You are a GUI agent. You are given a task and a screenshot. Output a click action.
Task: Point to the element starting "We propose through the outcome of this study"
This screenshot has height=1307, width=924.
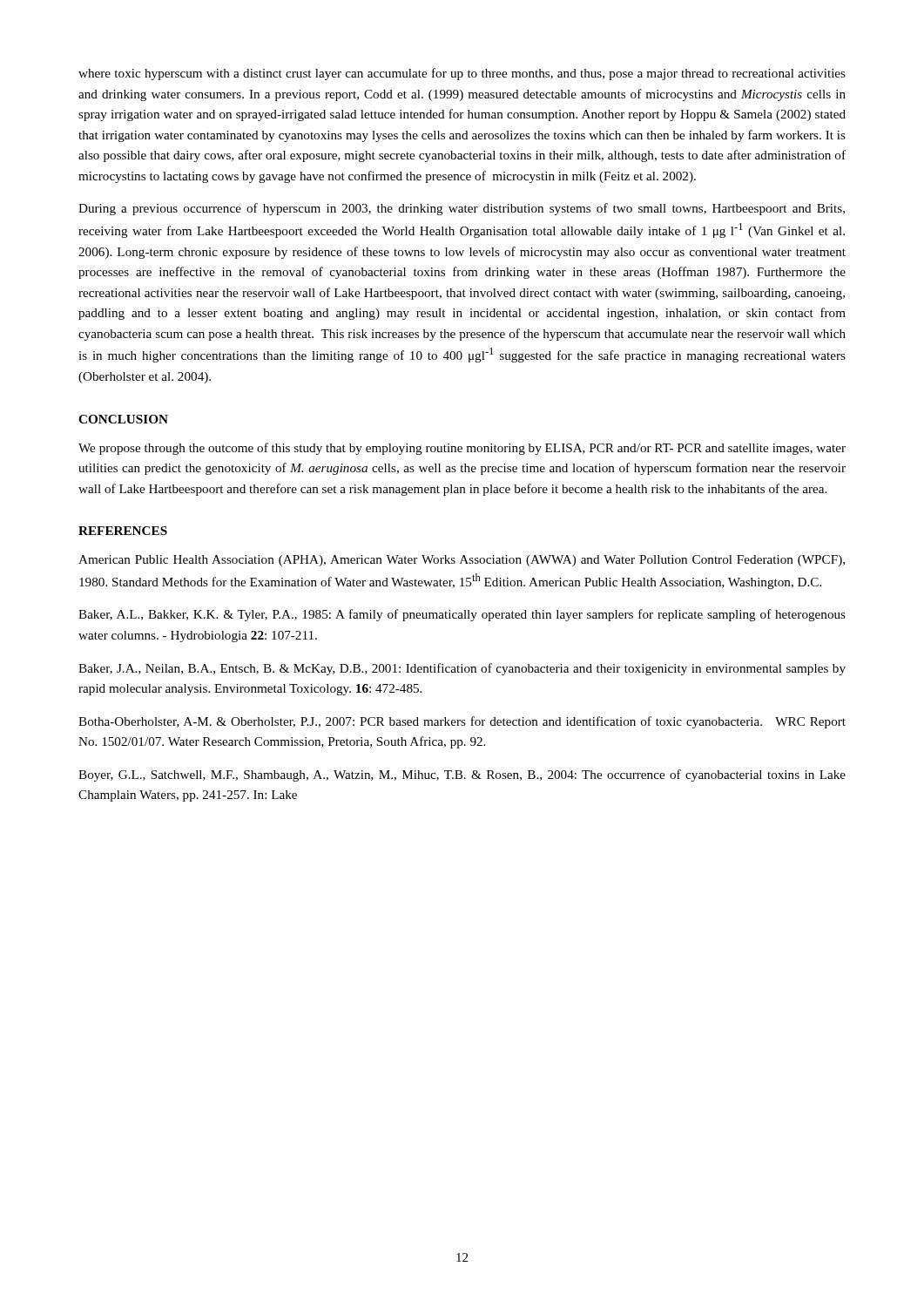(462, 468)
